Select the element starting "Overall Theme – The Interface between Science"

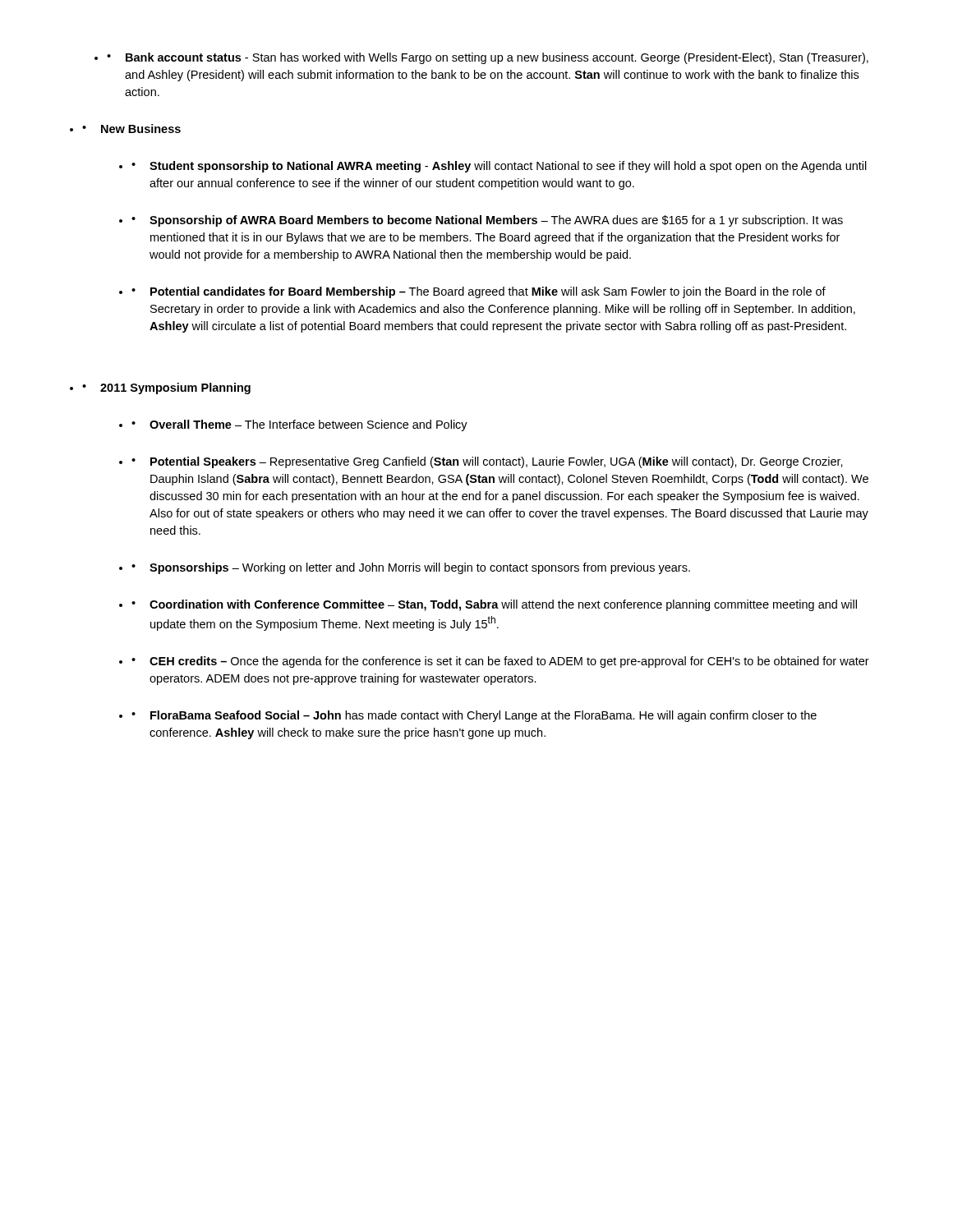[x=299, y=425]
